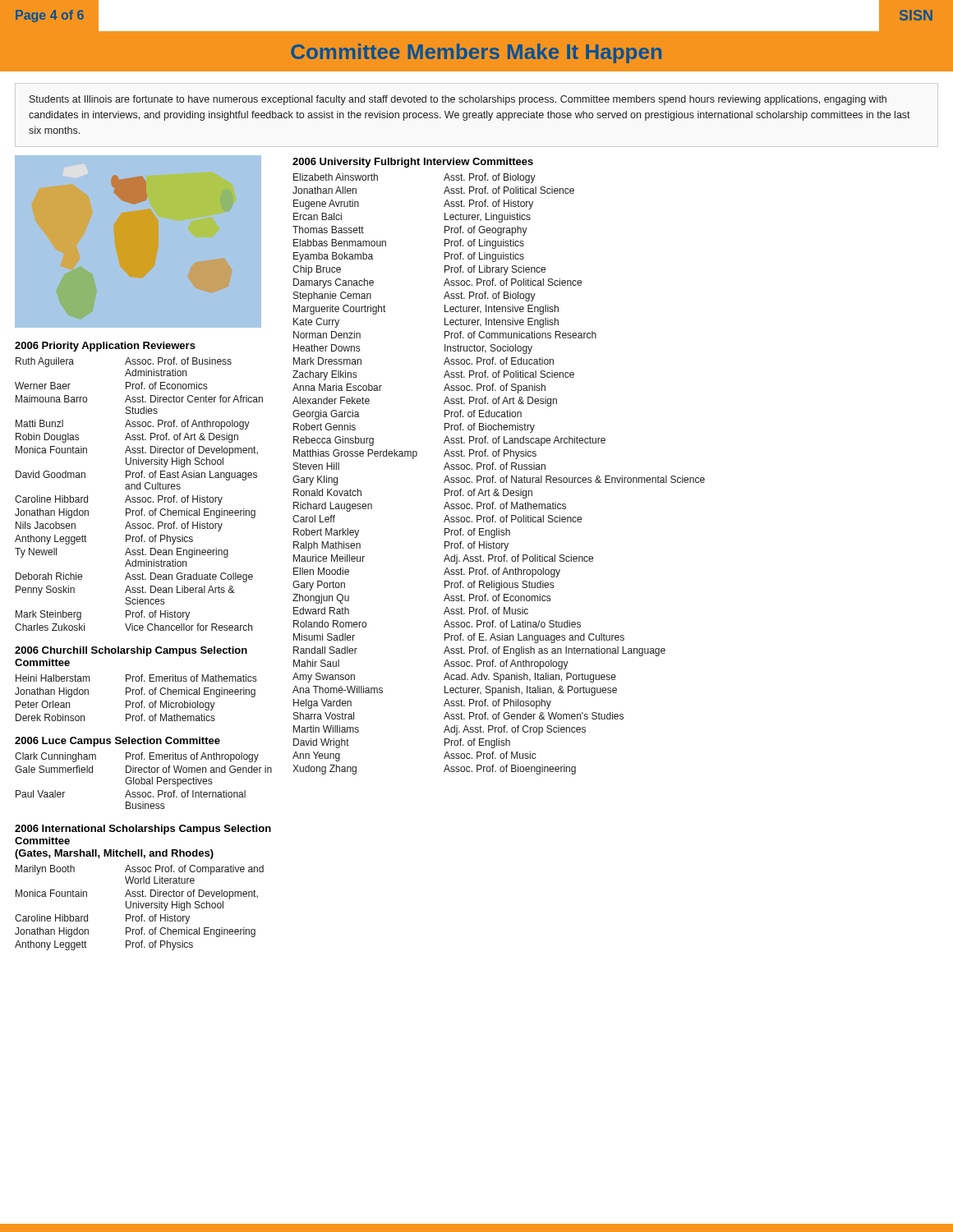Image resolution: width=953 pixels, height=1232 pixels.
Task: Select the photo
Action: pos(138,242)
